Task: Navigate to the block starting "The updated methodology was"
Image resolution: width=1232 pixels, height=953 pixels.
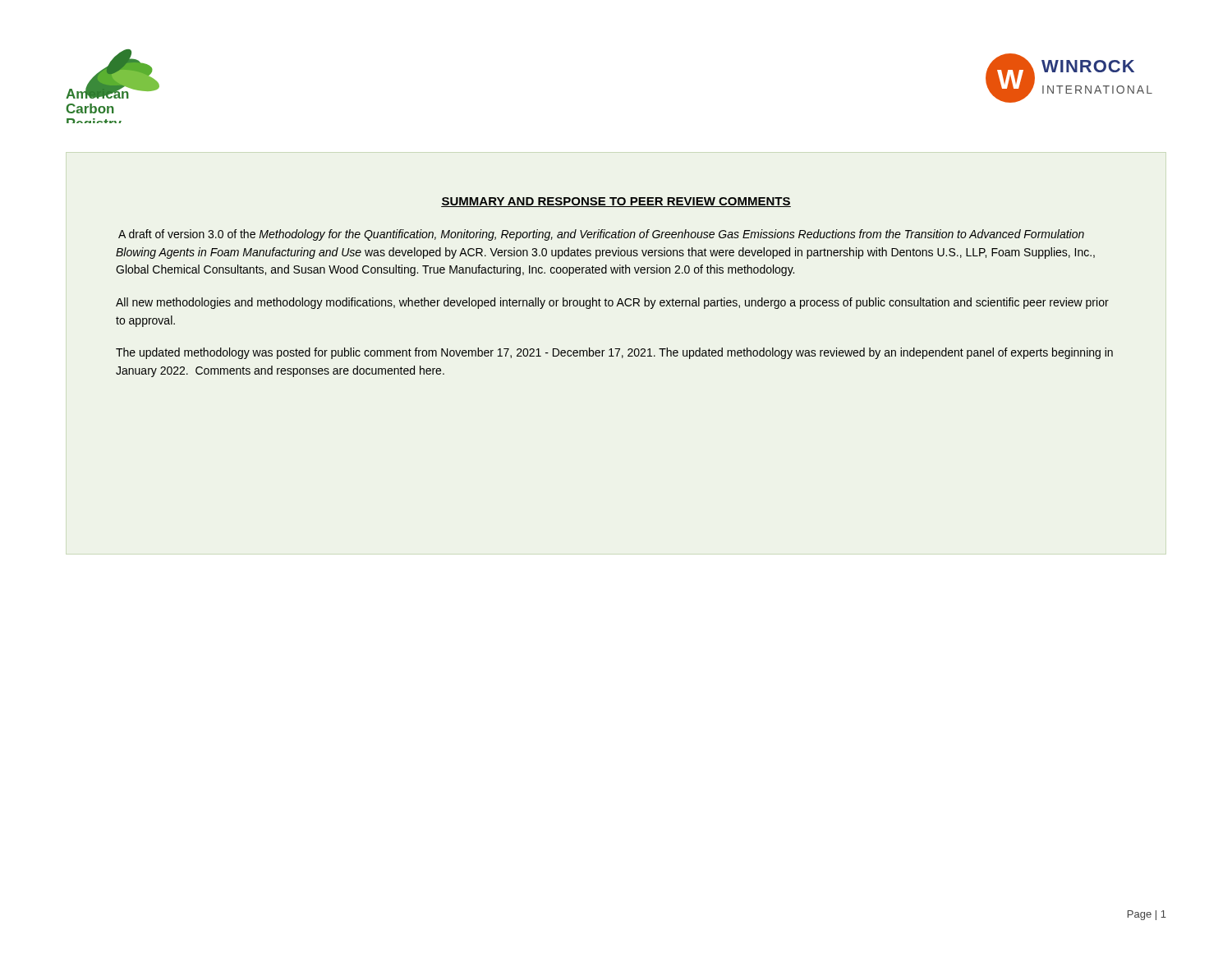Action: [615, 362]
